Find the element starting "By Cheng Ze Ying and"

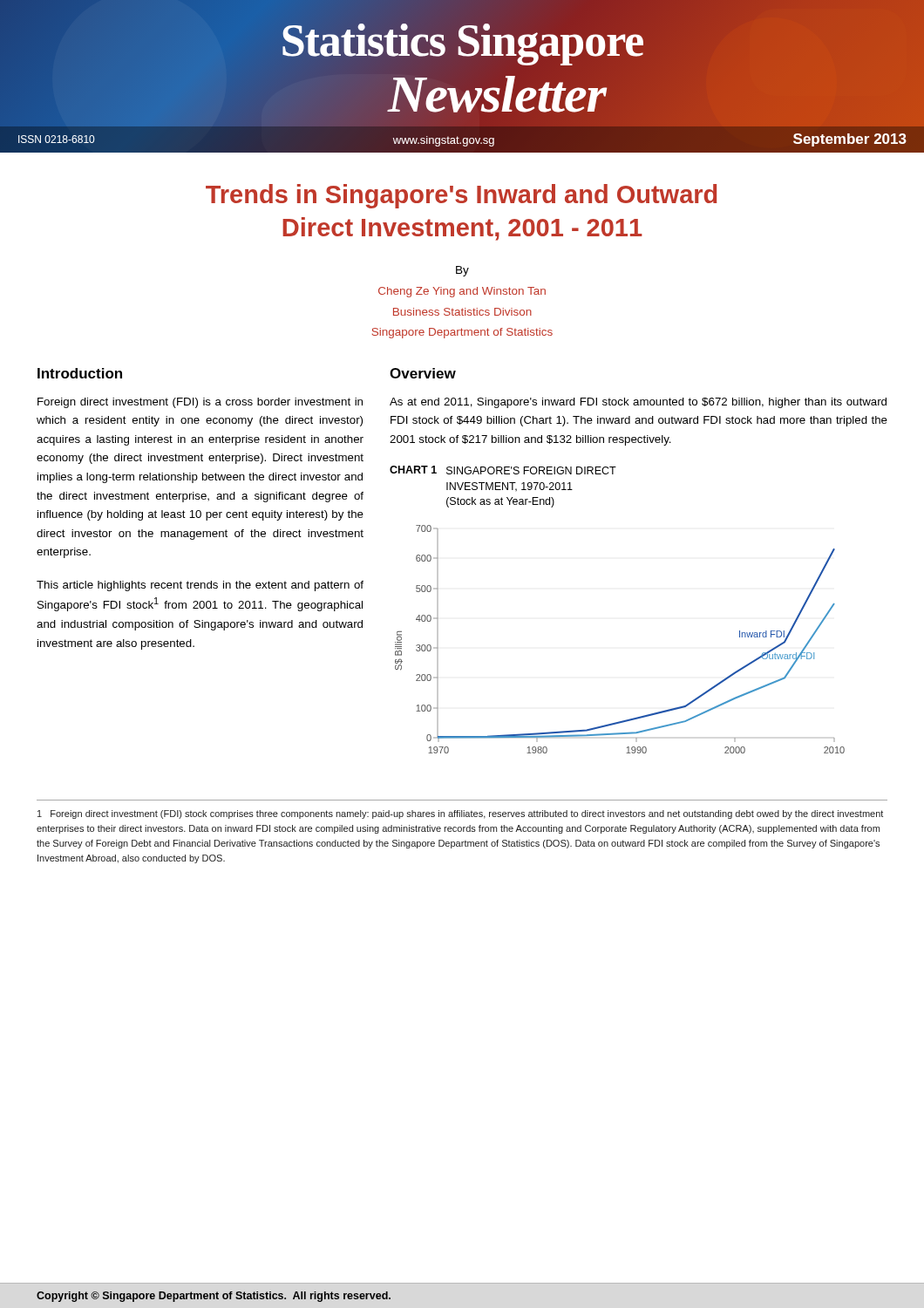pos(462,301)
